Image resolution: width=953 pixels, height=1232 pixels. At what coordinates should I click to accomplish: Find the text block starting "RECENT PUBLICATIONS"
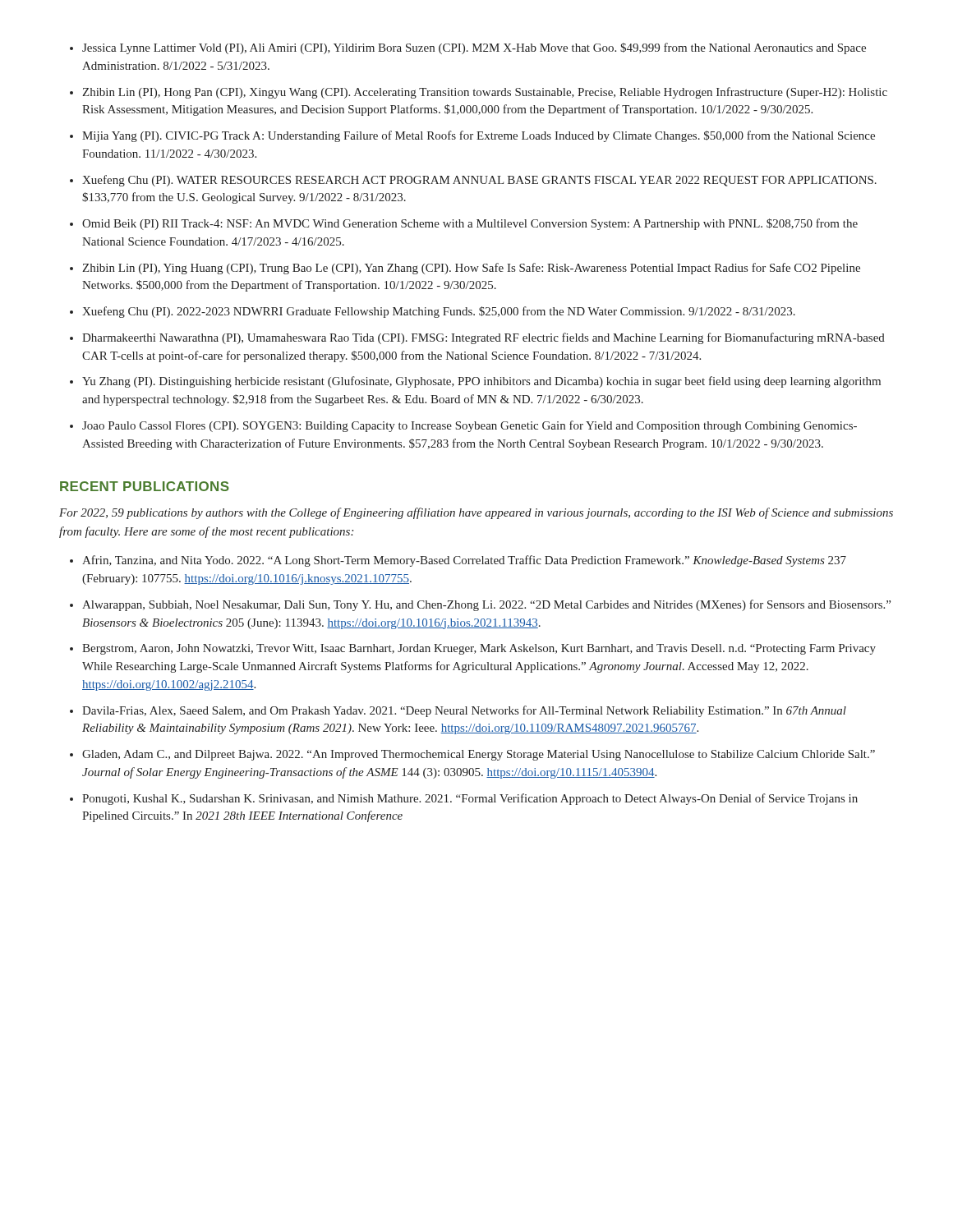click(x=144, y=487)
